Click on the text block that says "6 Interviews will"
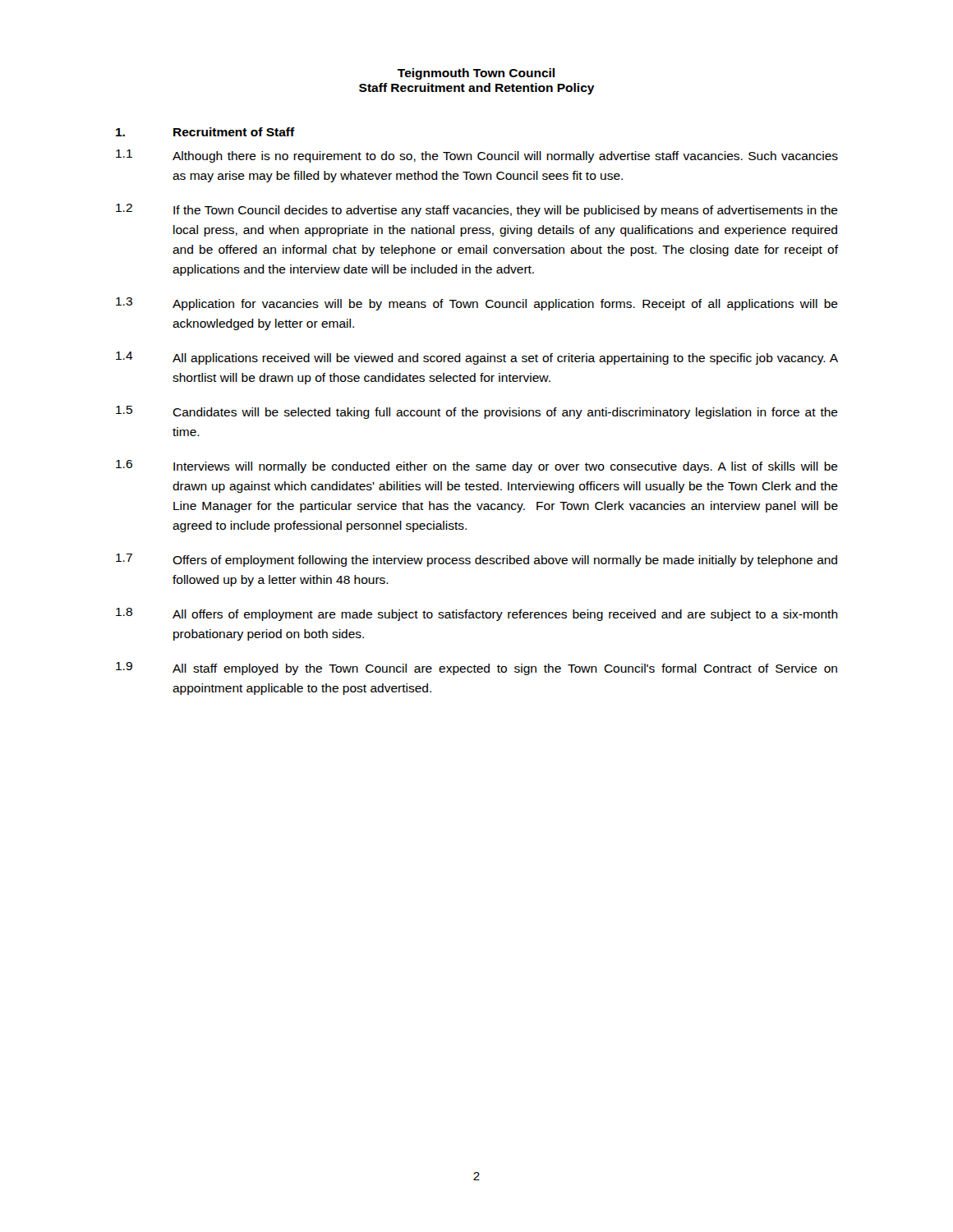This screenshot has width=953, height=1232. (476, 496)
